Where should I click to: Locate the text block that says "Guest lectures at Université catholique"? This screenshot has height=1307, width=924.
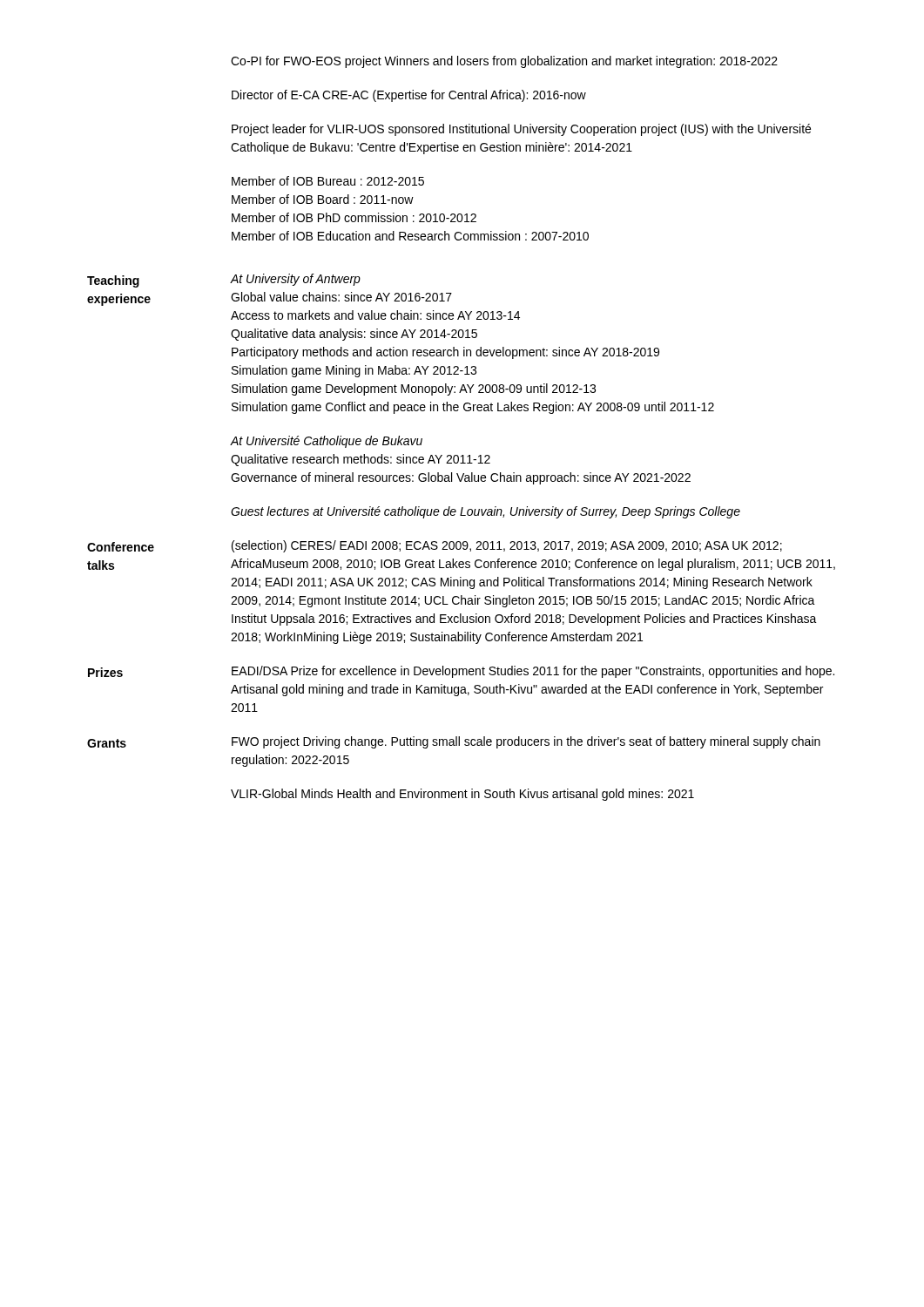(x=486, y=511)
